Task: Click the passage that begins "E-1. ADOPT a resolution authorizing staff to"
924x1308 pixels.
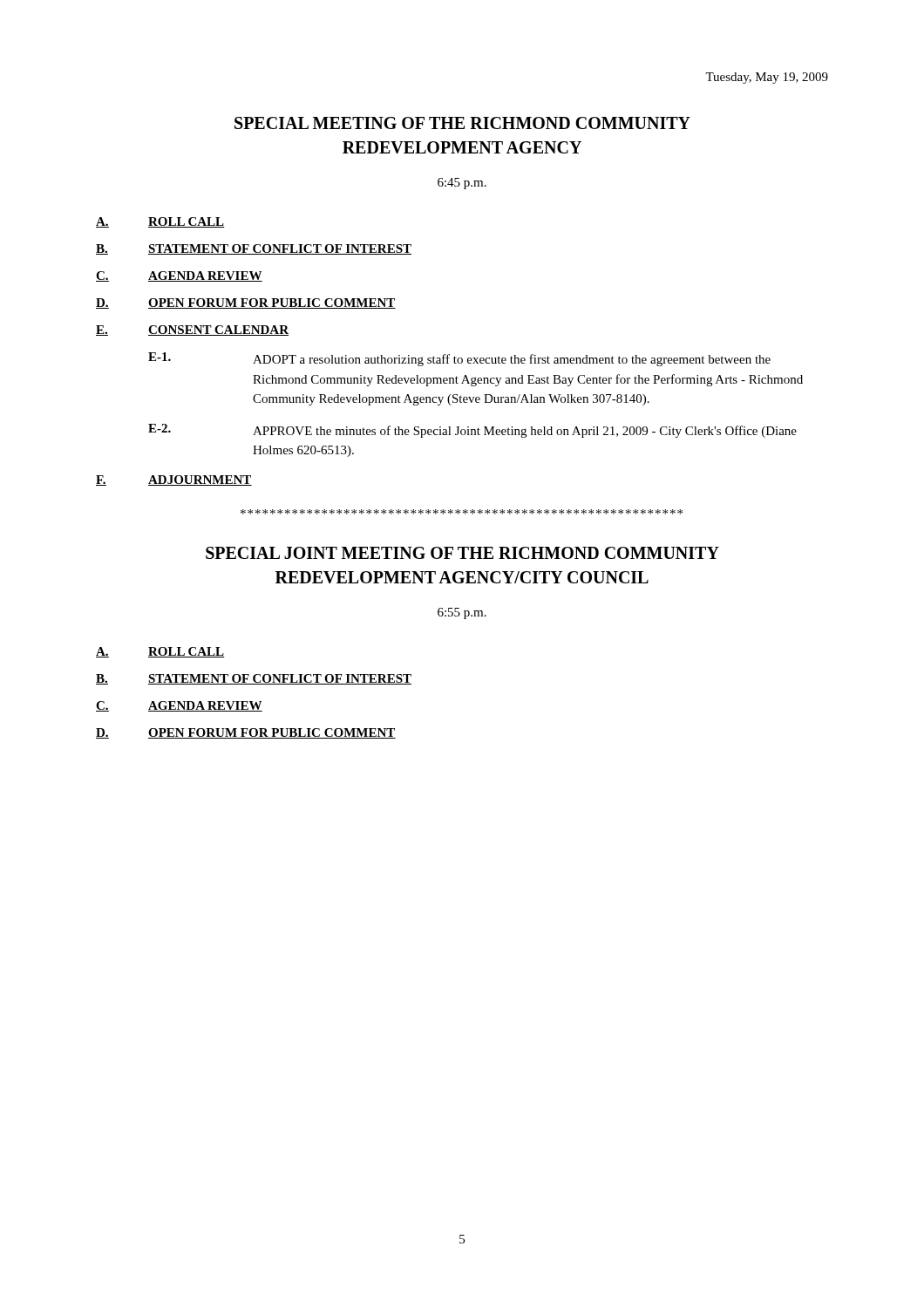Action: [x=462, y=379]
